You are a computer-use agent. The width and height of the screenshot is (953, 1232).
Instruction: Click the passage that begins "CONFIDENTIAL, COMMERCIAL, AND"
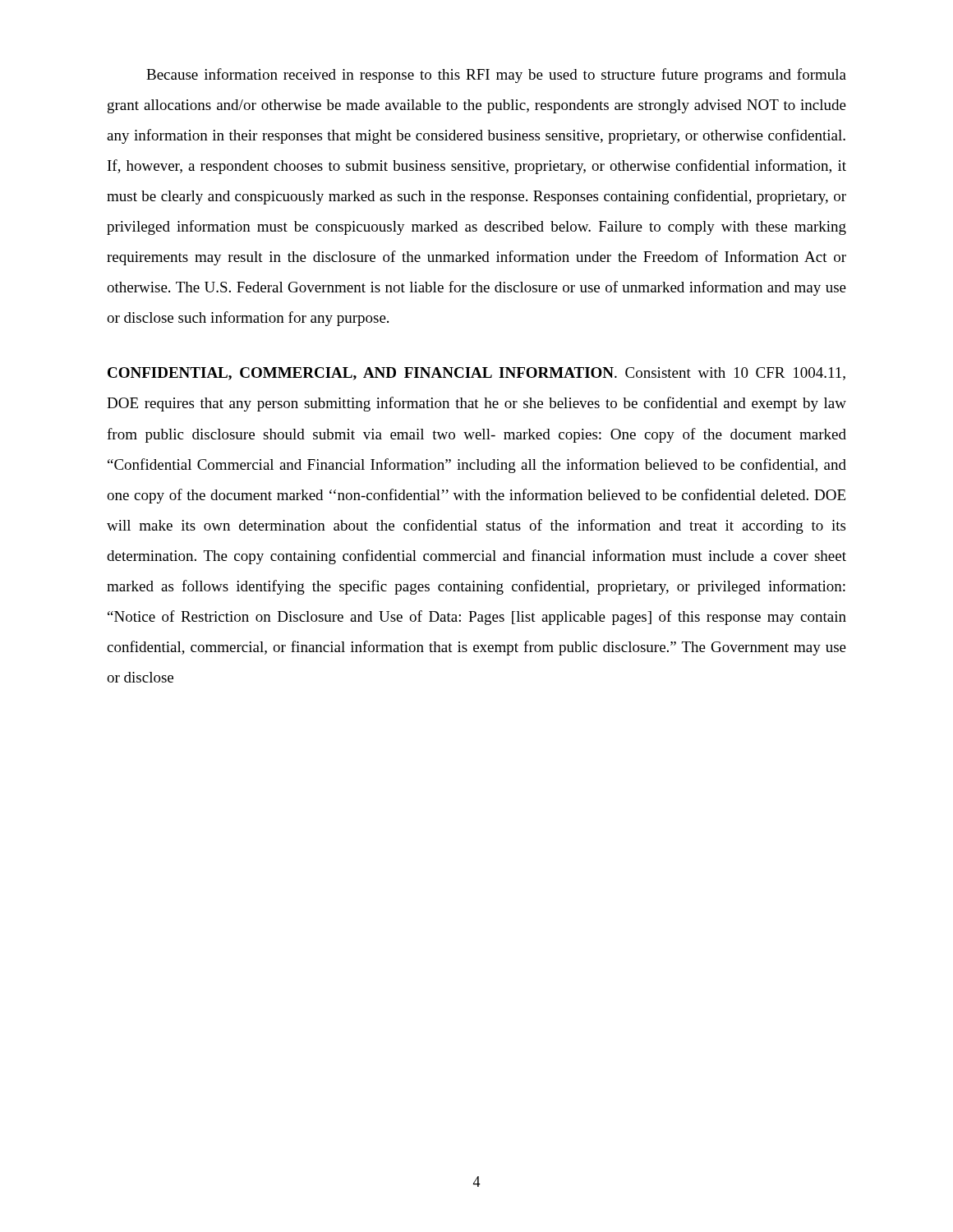(476, 525)
